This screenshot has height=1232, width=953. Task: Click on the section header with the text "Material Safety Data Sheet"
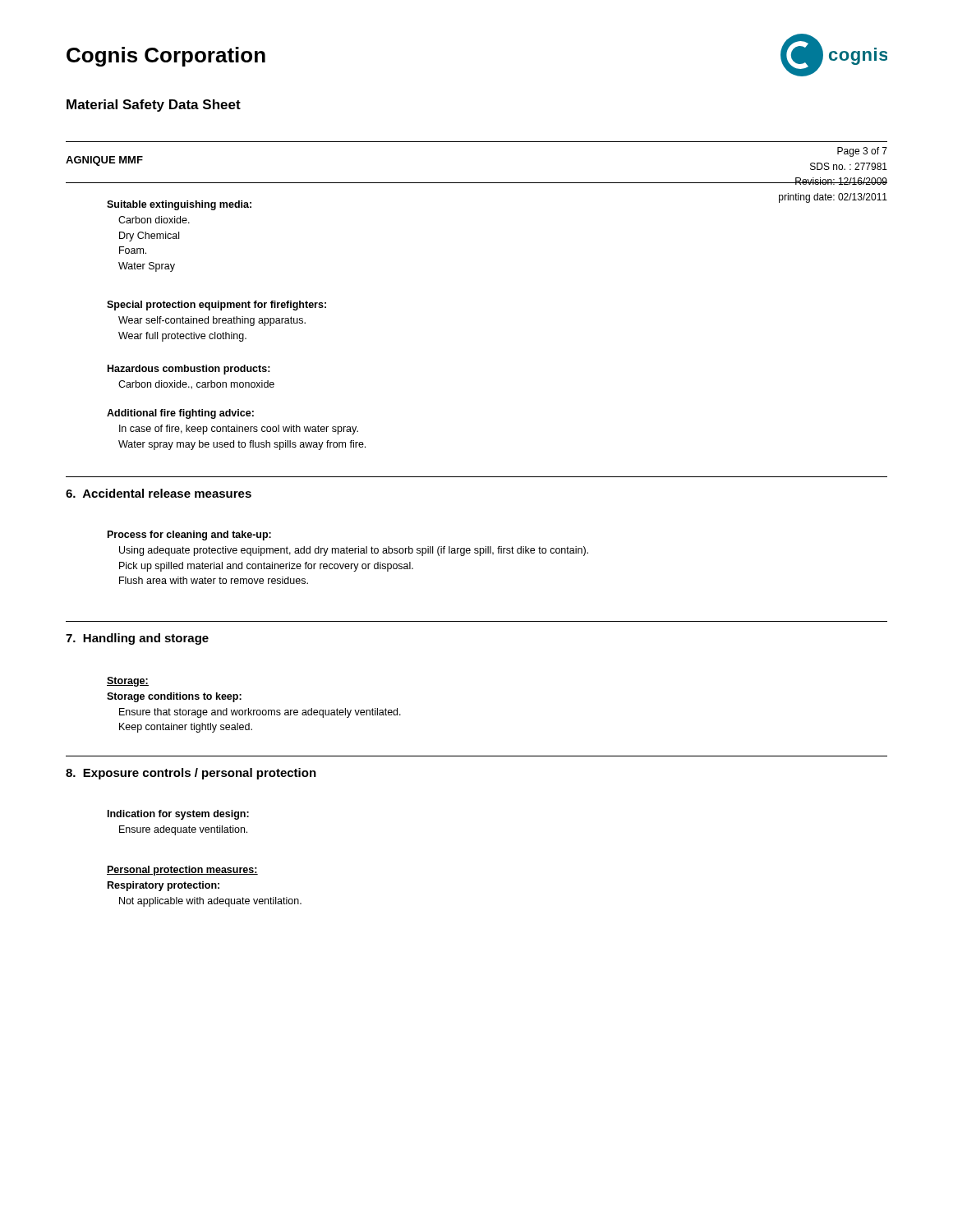153,105
